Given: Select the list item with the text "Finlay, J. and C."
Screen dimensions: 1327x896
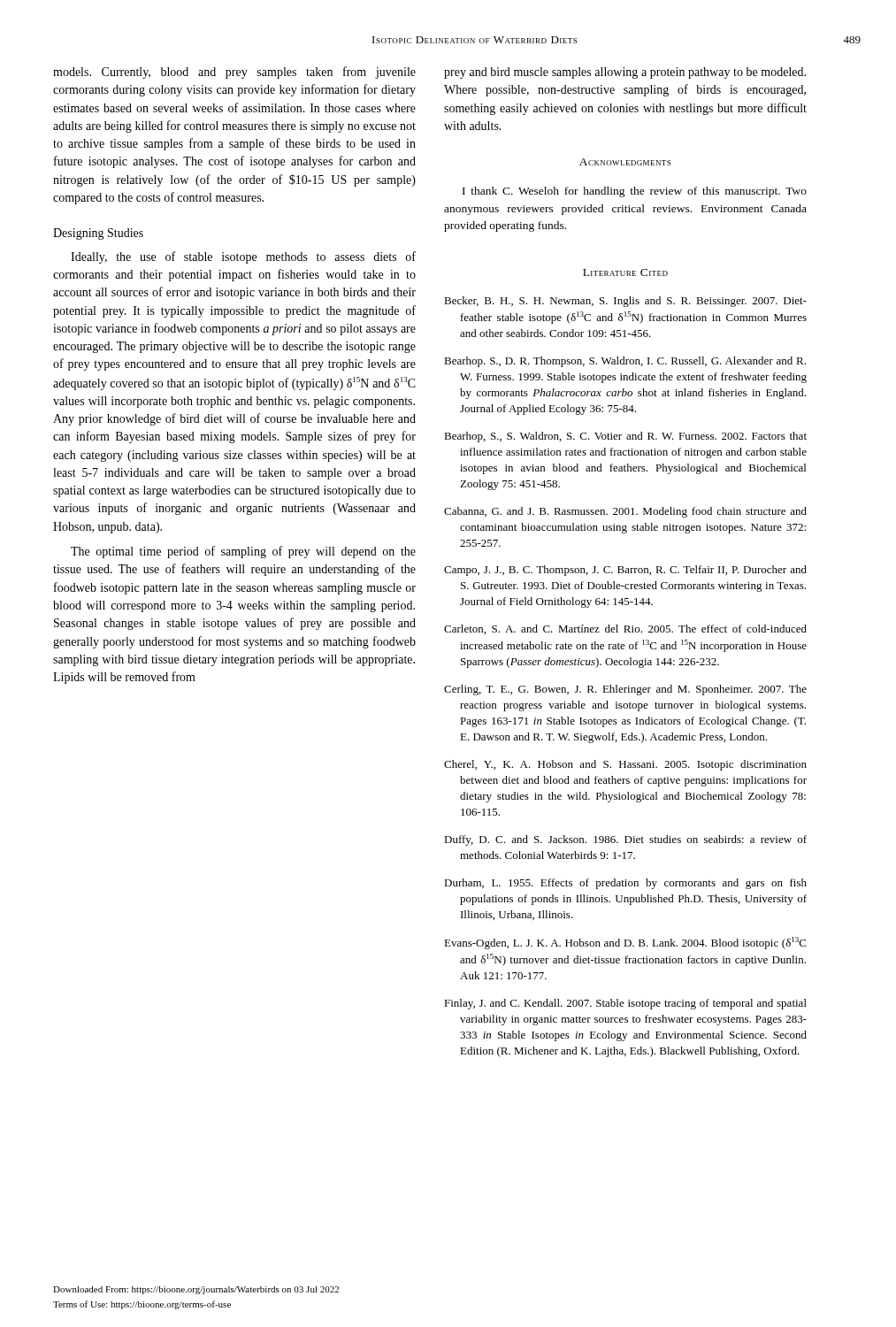Looking at the screenshot, I should pyautogui.click(x=625, y=1027).
